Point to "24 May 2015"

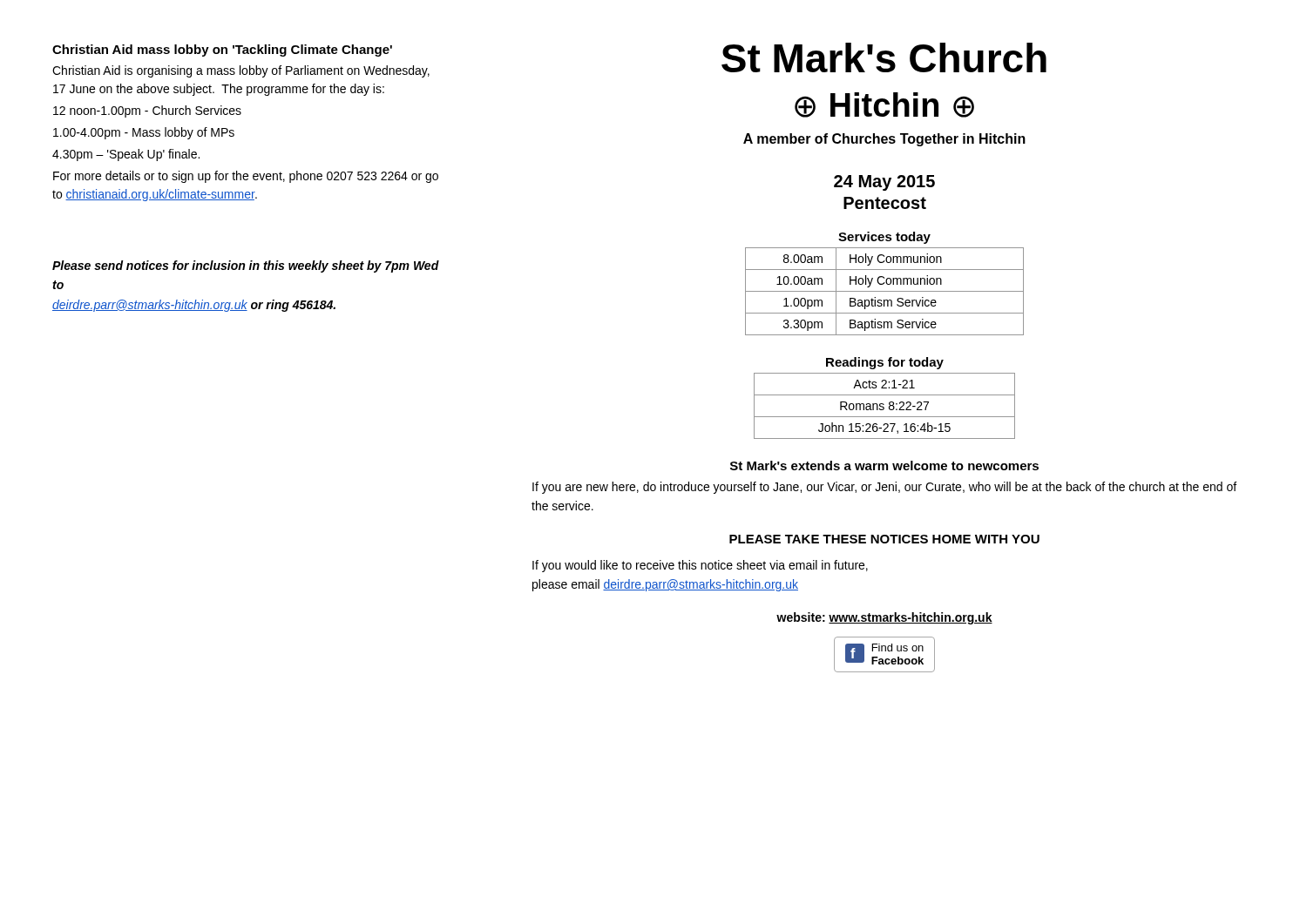[x=884, y=181]
